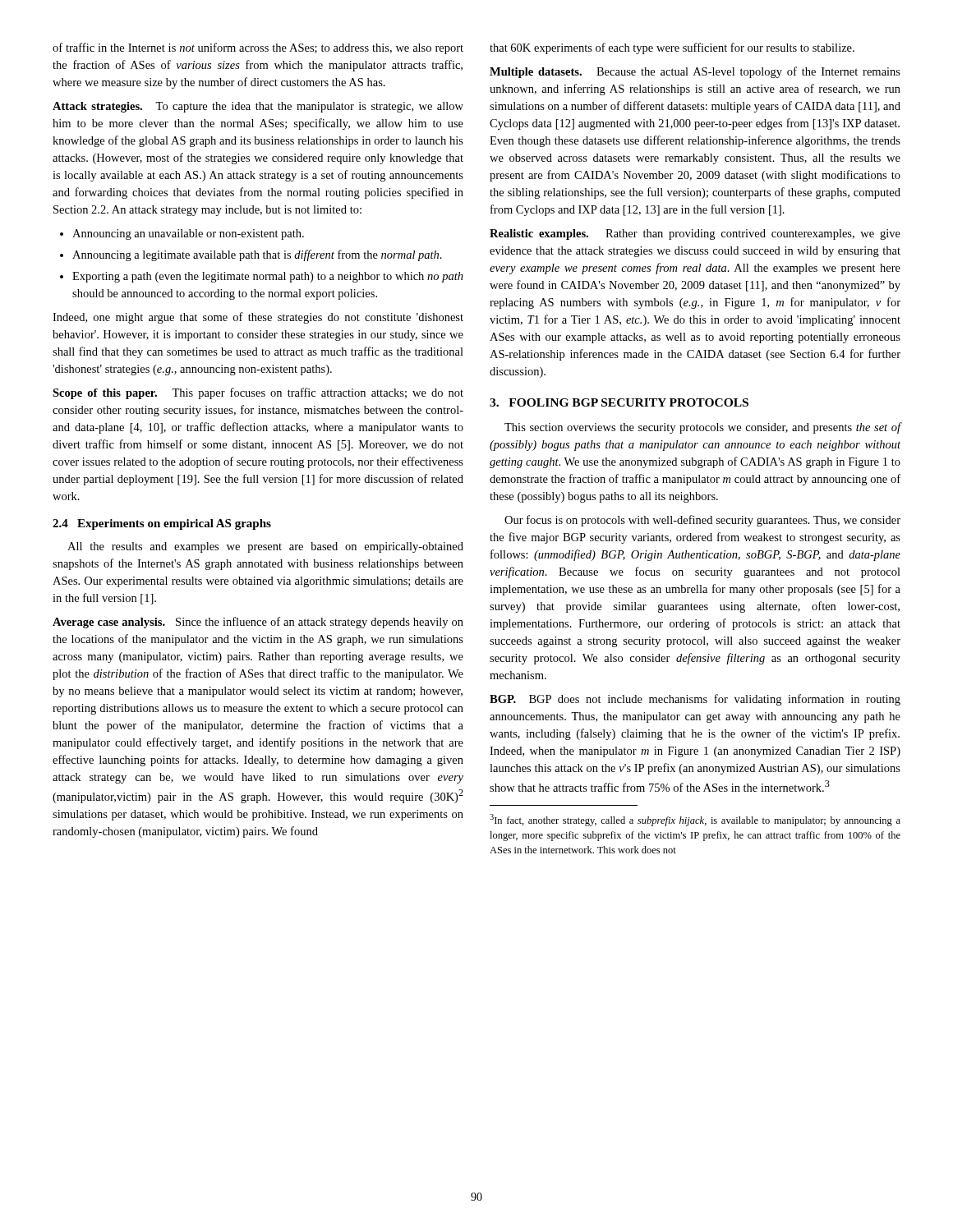Click the passage that begins "Our focus is on"
Viewport: 953px width, 1232px height.
tap(695, 598)
